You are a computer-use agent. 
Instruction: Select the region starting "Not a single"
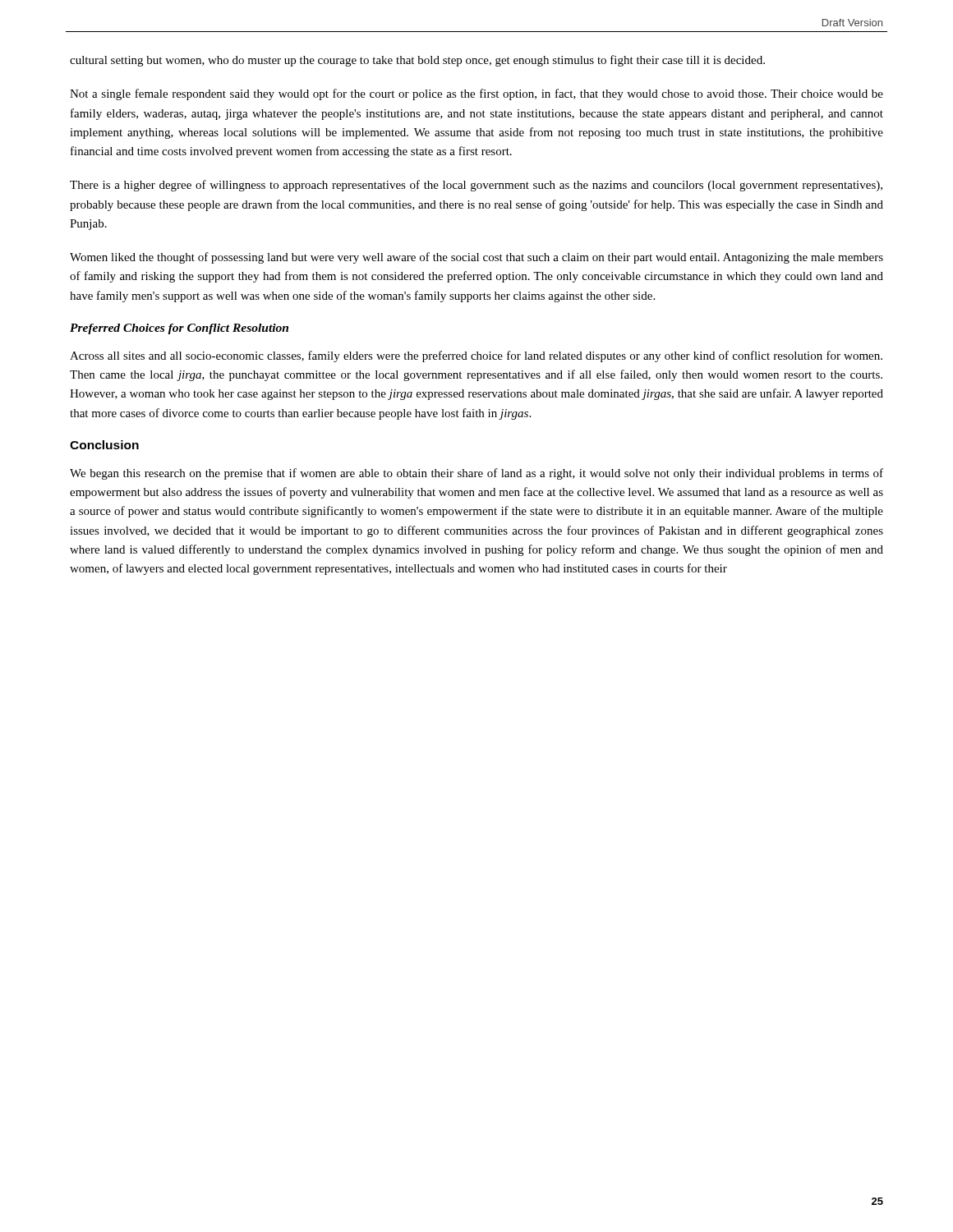(476, 122)
